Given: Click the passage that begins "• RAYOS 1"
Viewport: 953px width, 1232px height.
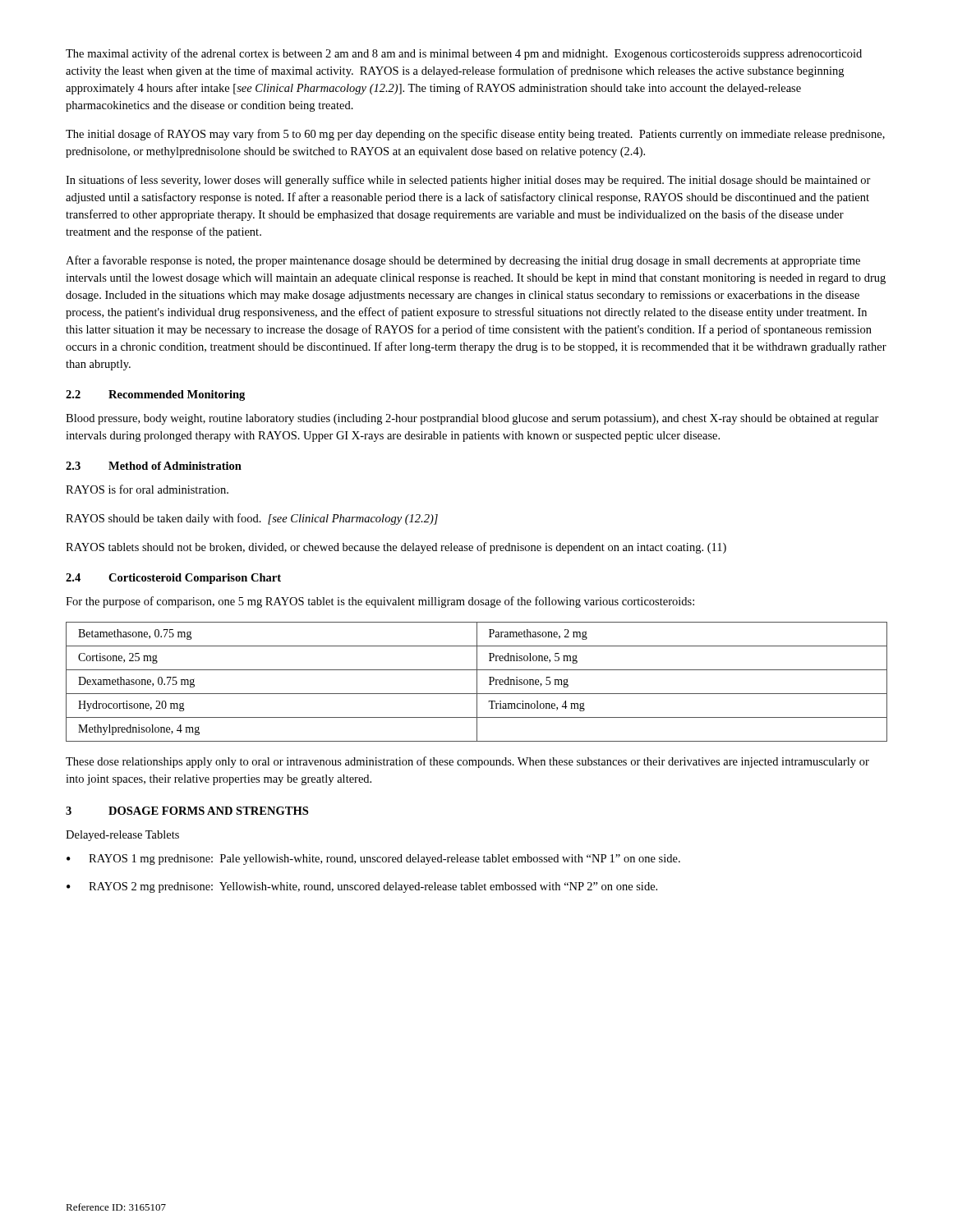Looking at the screenshot, I should (x=476, y=860).
